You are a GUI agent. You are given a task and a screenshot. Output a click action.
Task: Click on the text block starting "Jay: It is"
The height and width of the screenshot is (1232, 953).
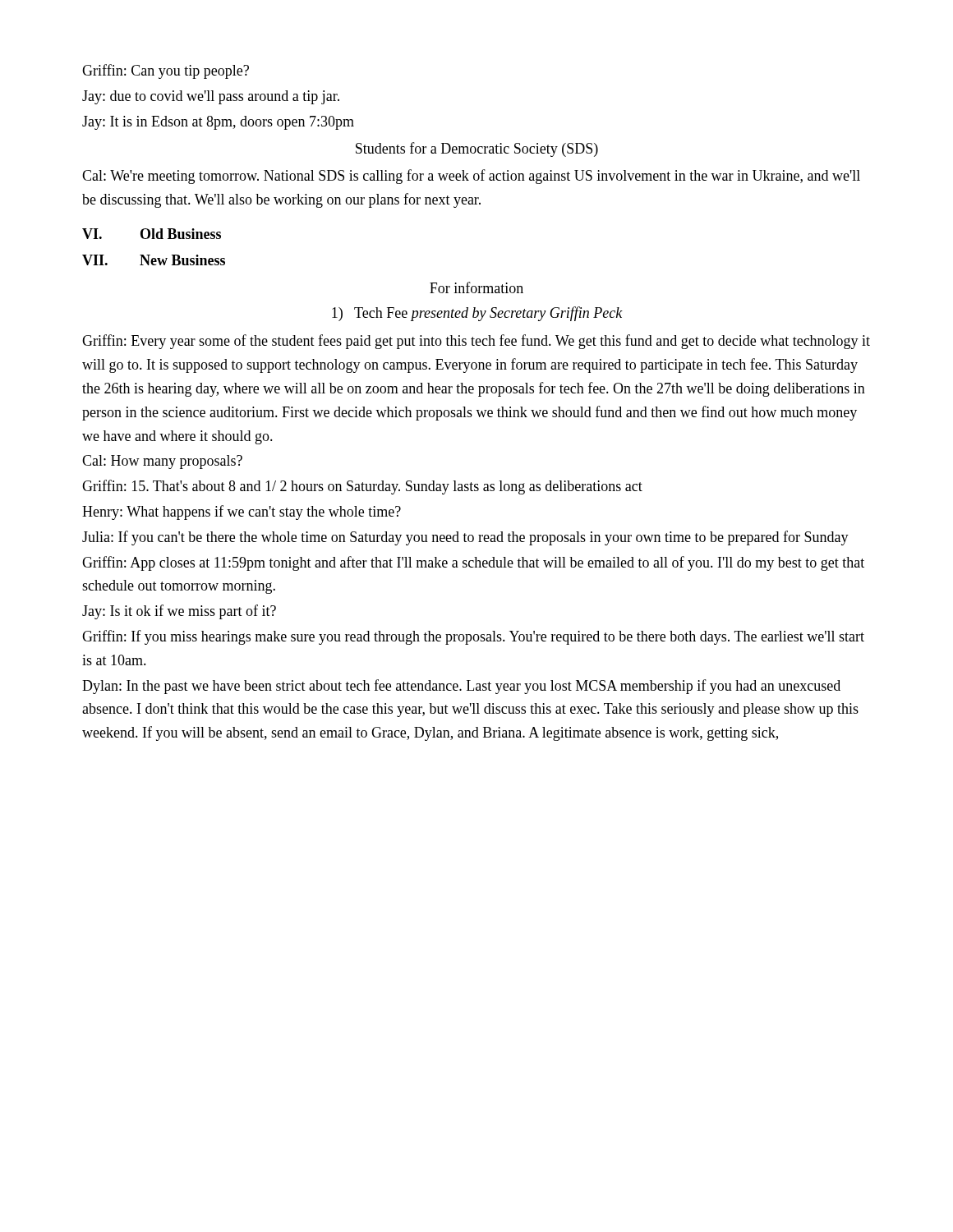(x=218, y=123)
